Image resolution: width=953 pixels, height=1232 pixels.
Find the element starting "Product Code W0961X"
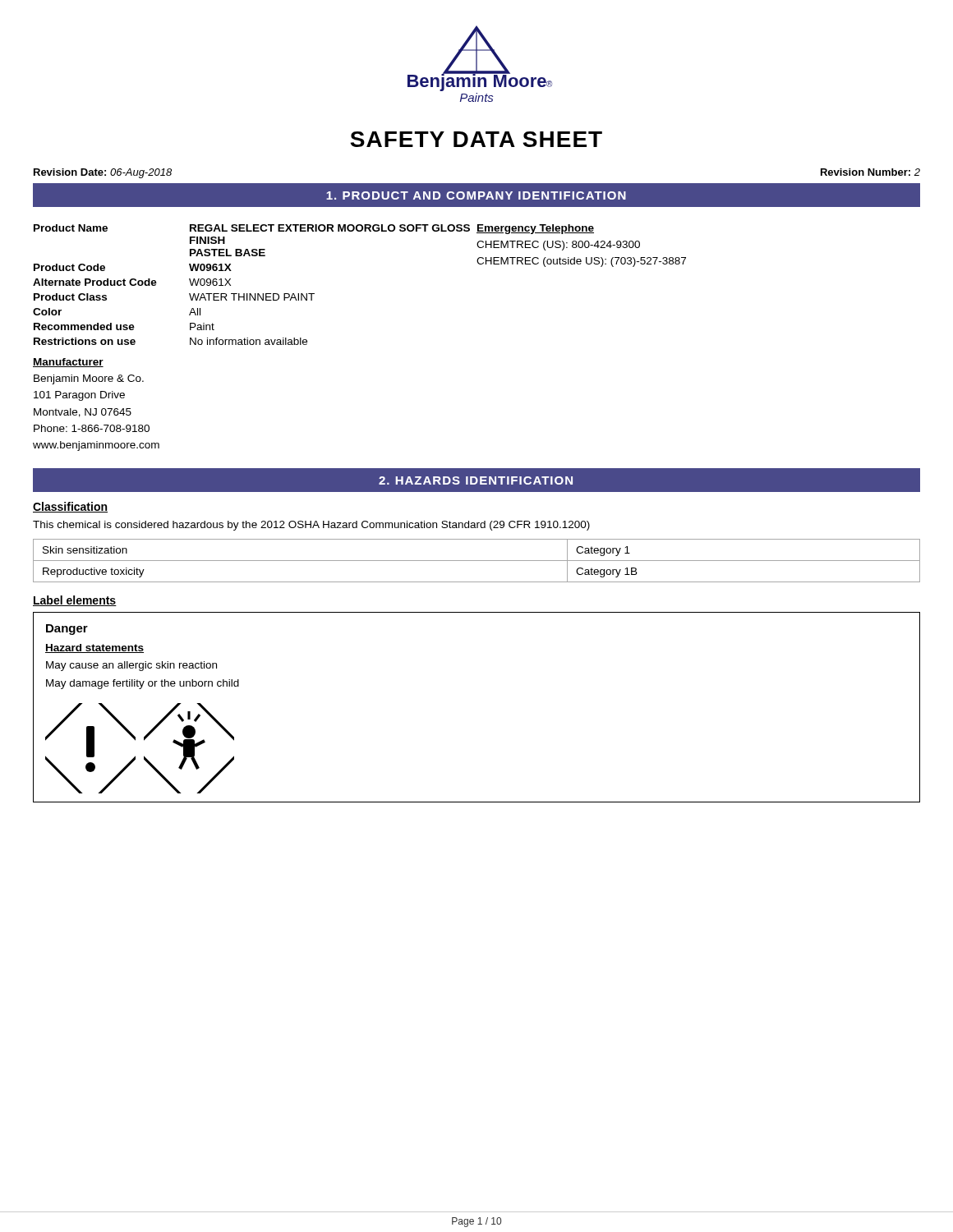click(x=132, y=267)
